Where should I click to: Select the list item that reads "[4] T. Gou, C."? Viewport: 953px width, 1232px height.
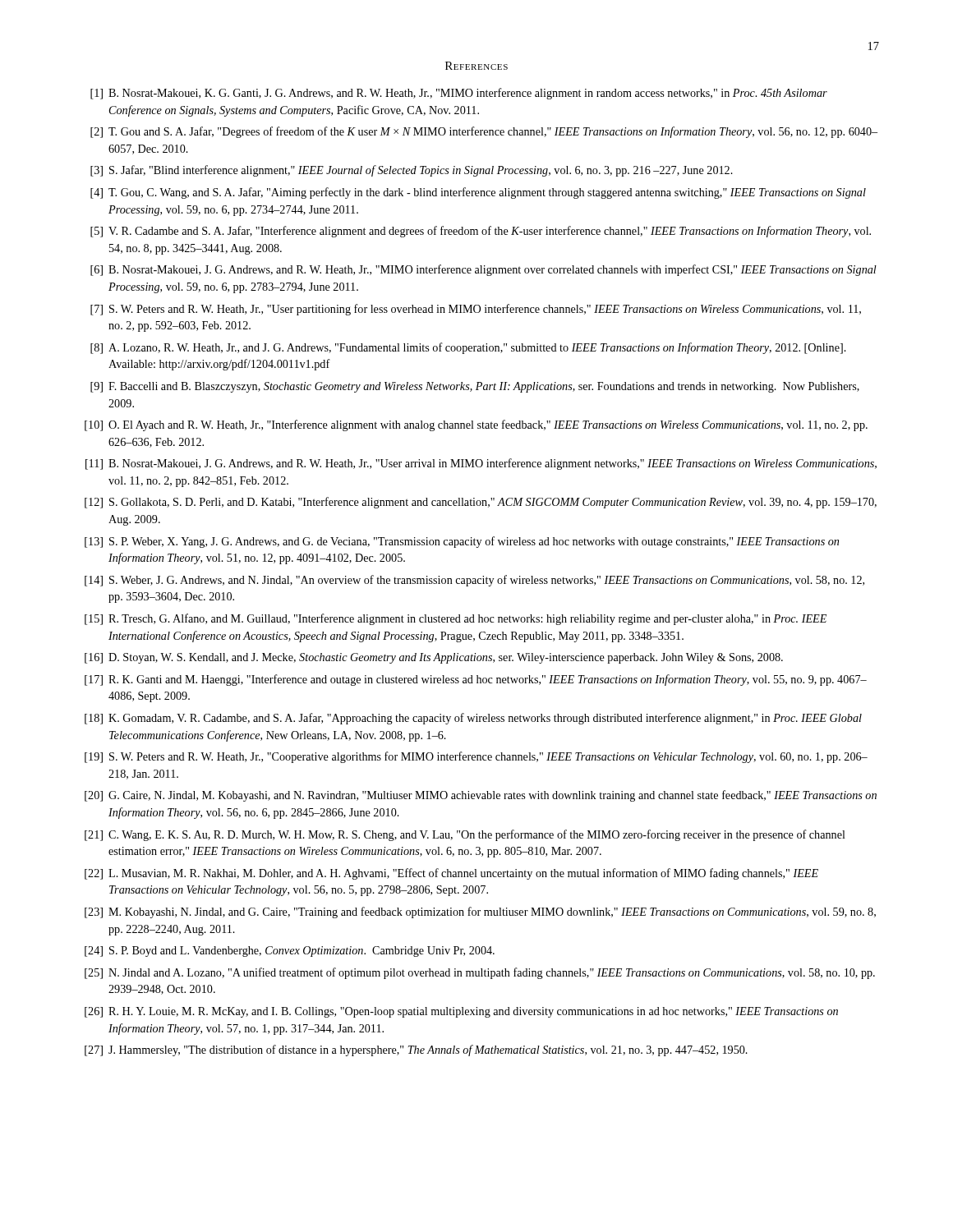(476, 201)
